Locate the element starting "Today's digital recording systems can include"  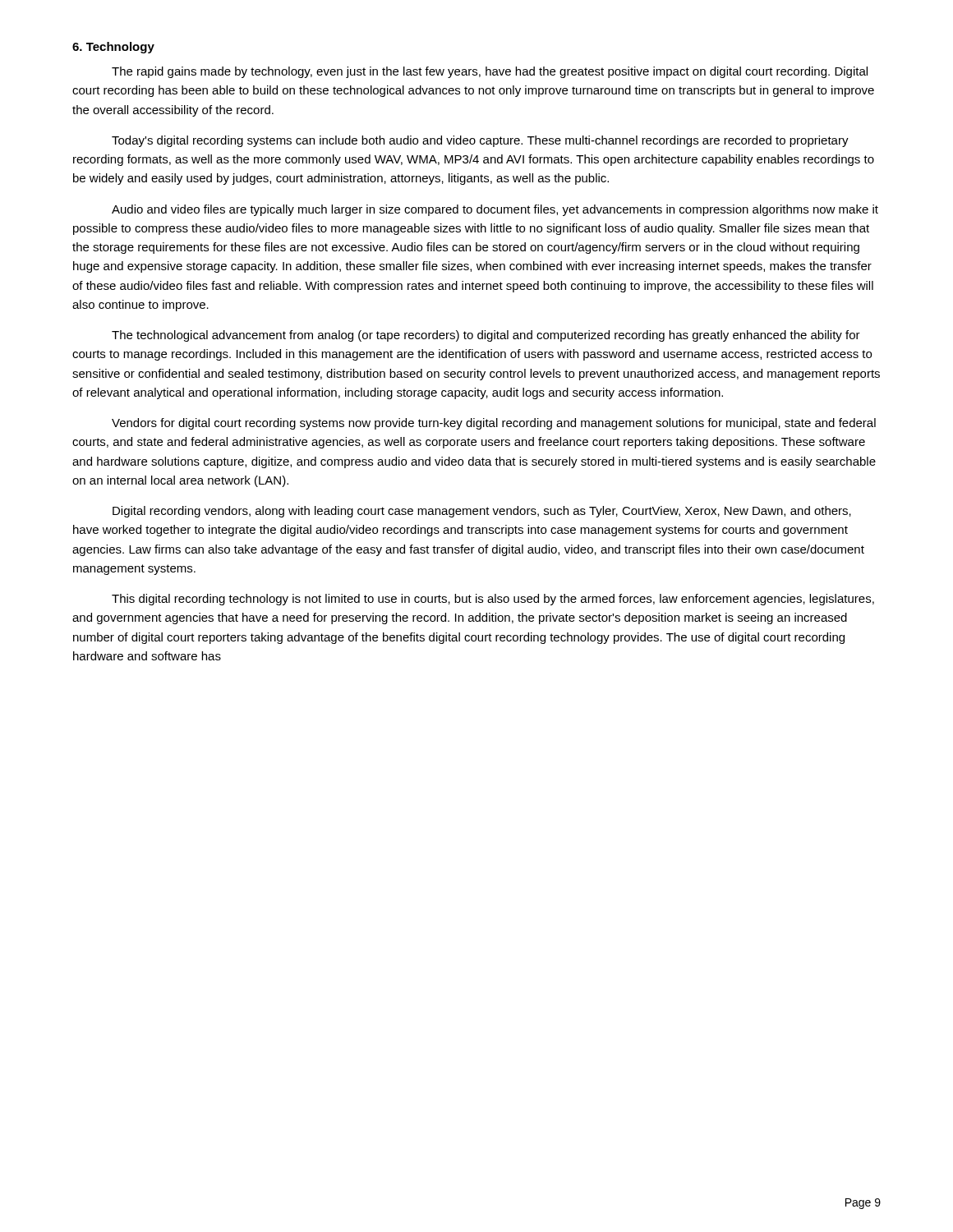[473, 159]
